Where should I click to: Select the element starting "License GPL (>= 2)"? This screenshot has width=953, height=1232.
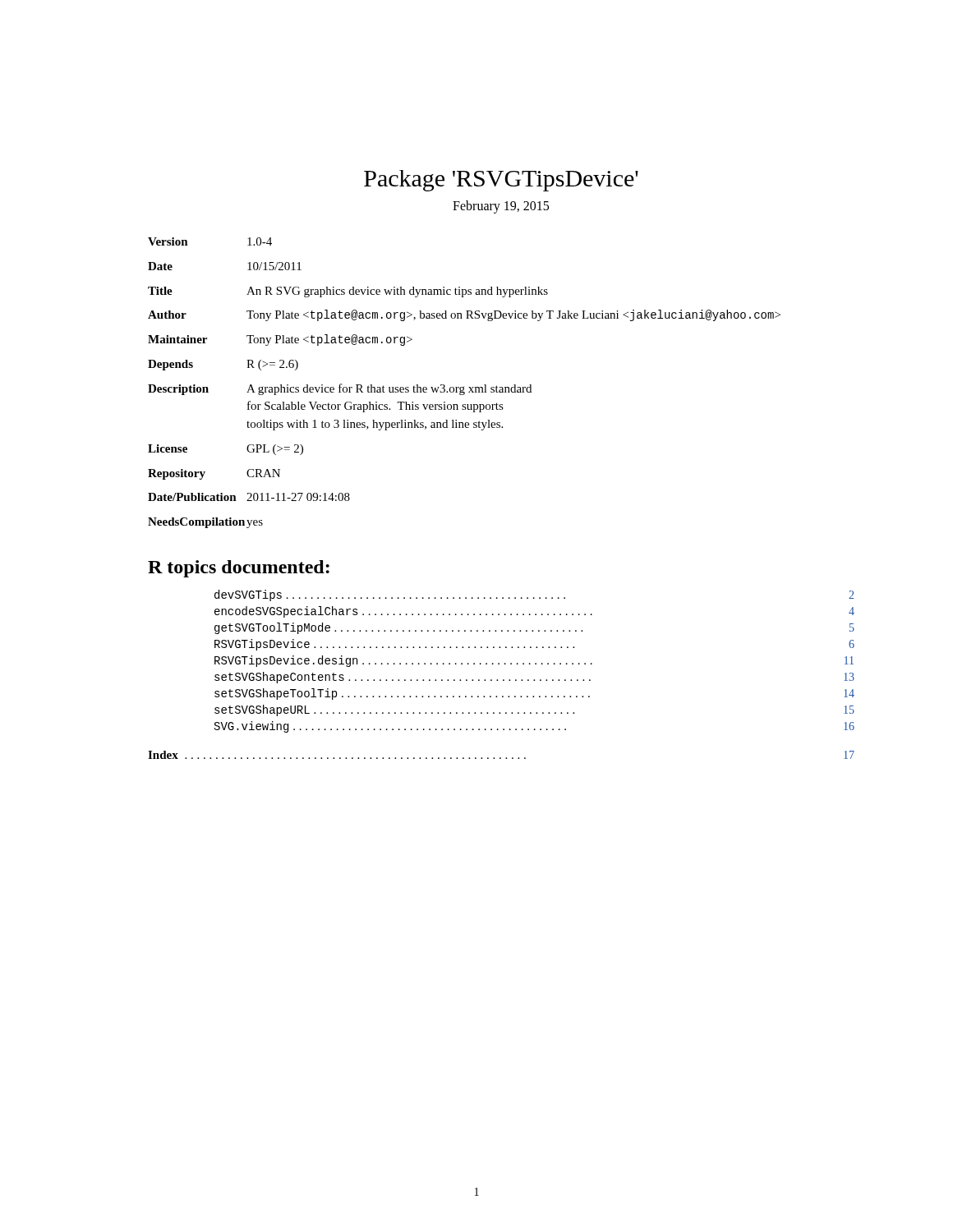coord(158,450)
